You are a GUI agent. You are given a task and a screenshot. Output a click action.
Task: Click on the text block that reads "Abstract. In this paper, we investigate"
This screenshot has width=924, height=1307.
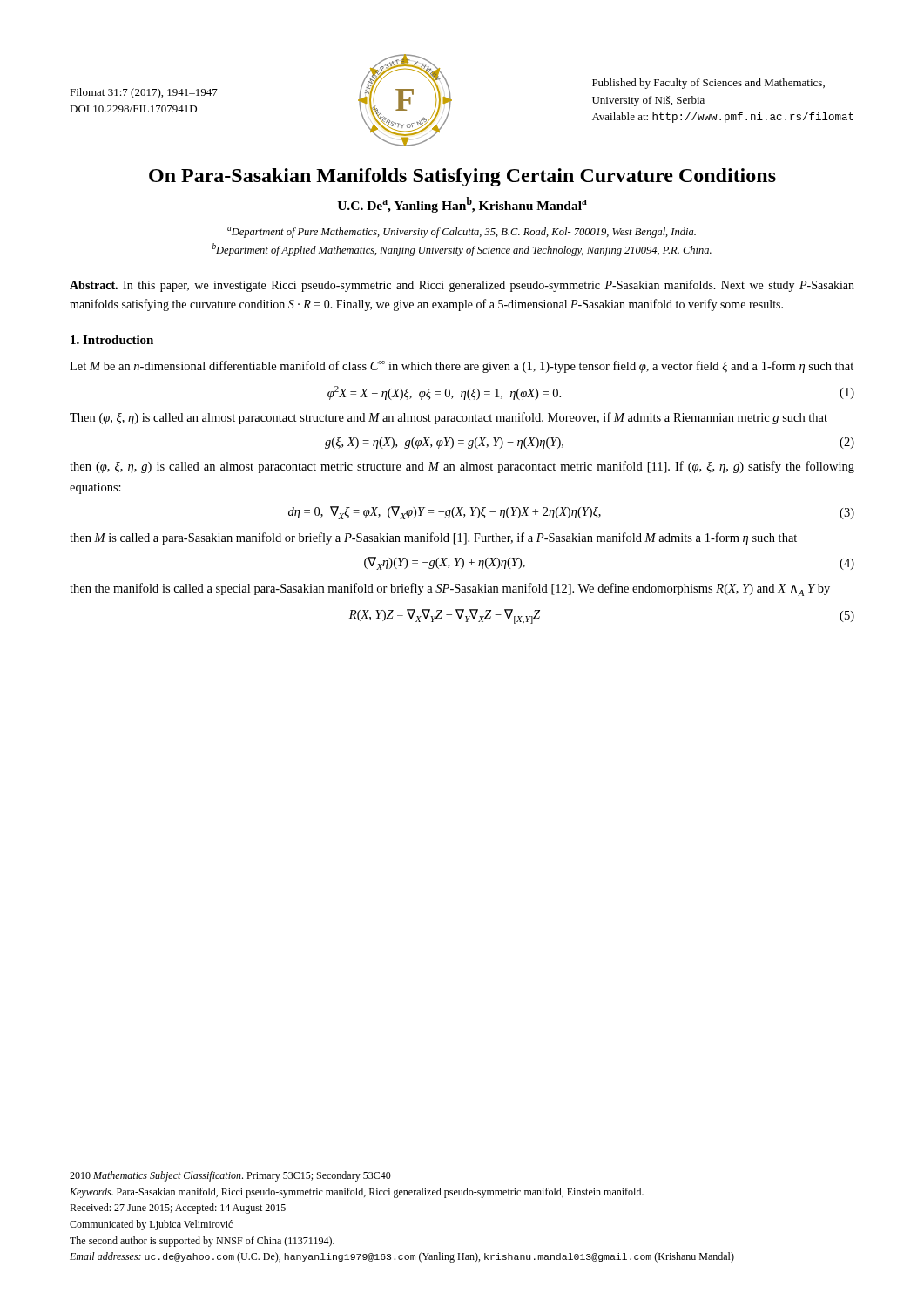(x=462, y=295)
